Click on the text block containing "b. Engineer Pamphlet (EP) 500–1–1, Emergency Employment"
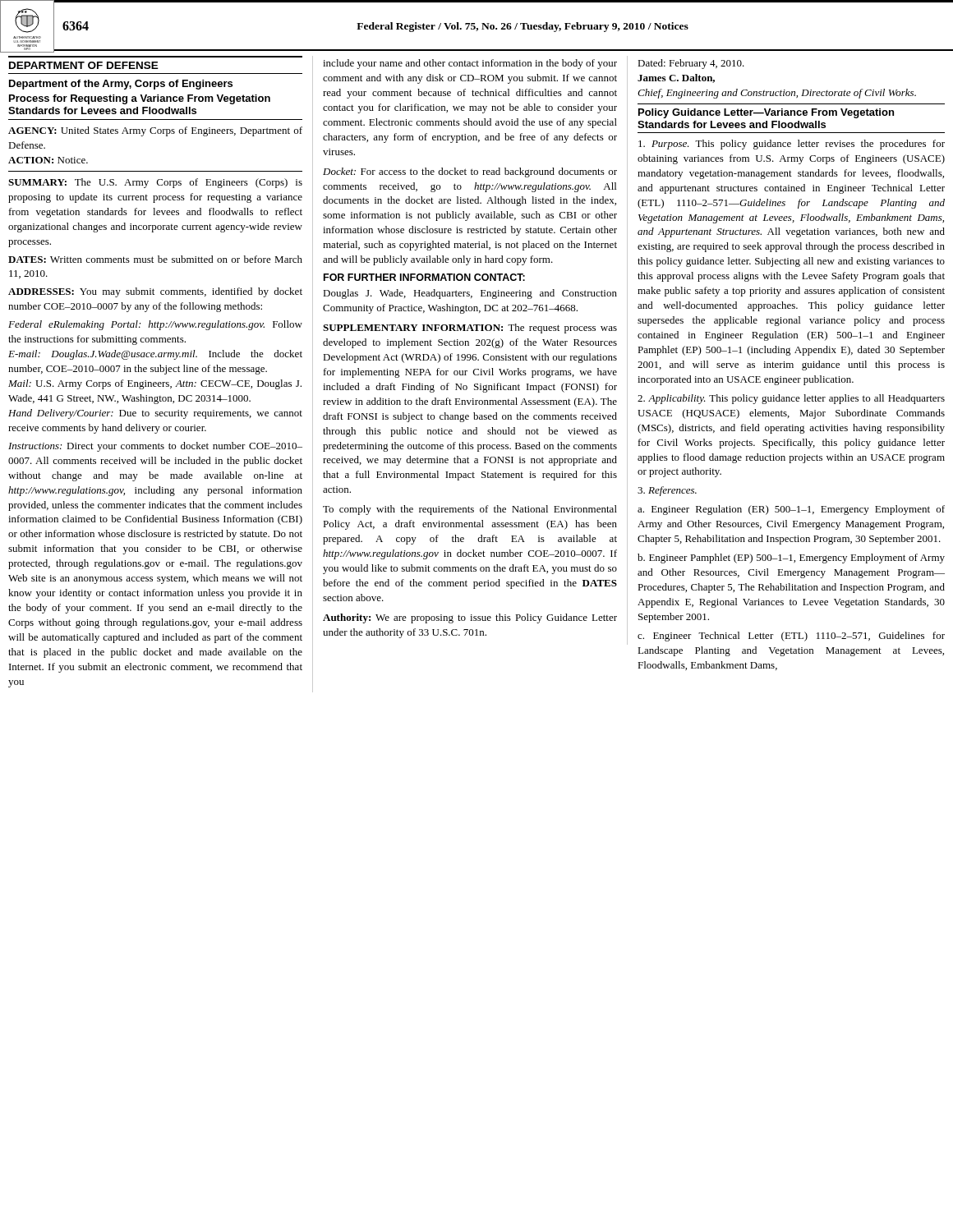Screen dimensions: 1232x953 tap(791, 587)
